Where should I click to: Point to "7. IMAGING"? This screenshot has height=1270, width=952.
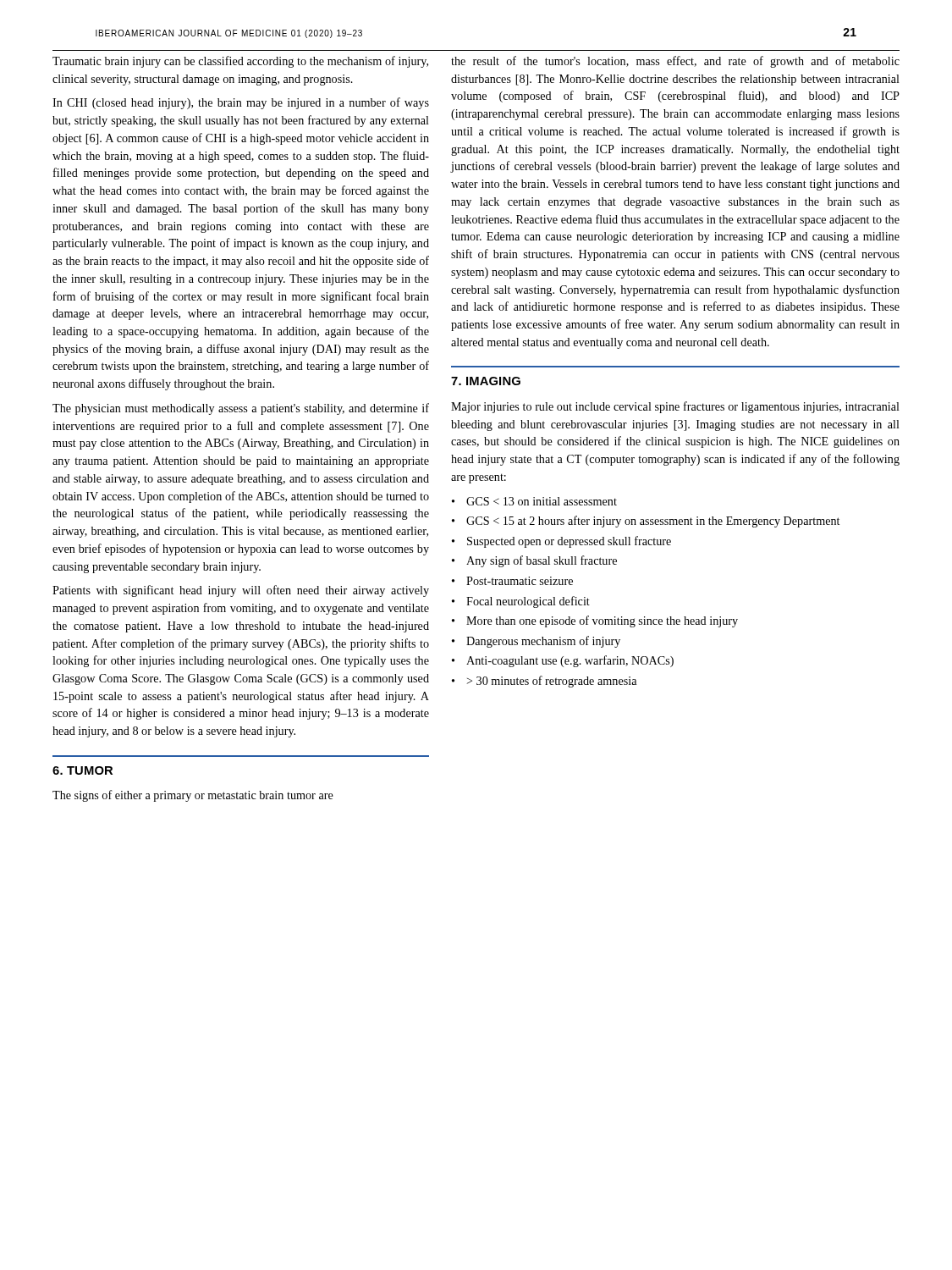pos(486,381)
